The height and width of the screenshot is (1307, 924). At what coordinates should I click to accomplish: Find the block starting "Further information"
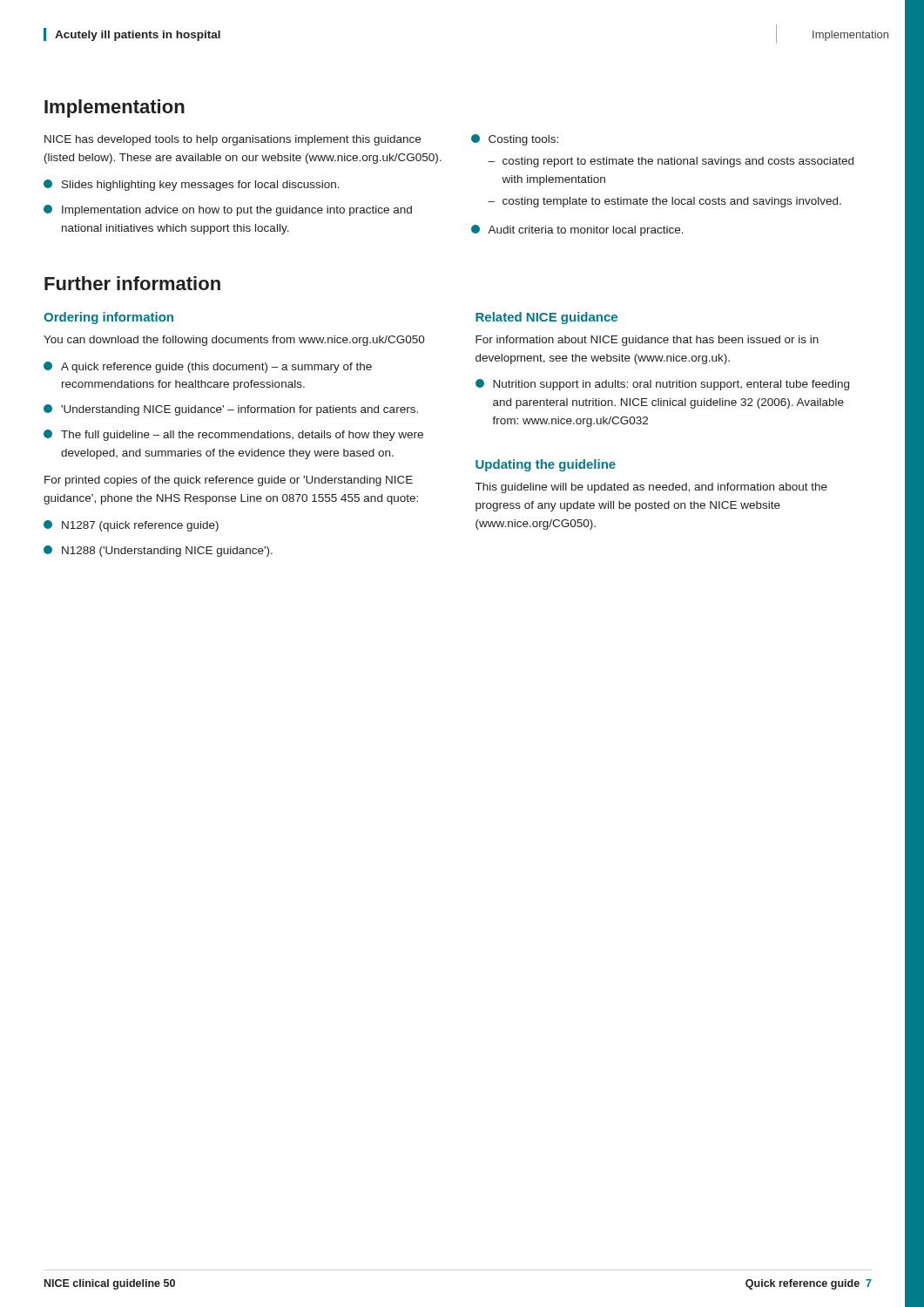coord(132,283)
